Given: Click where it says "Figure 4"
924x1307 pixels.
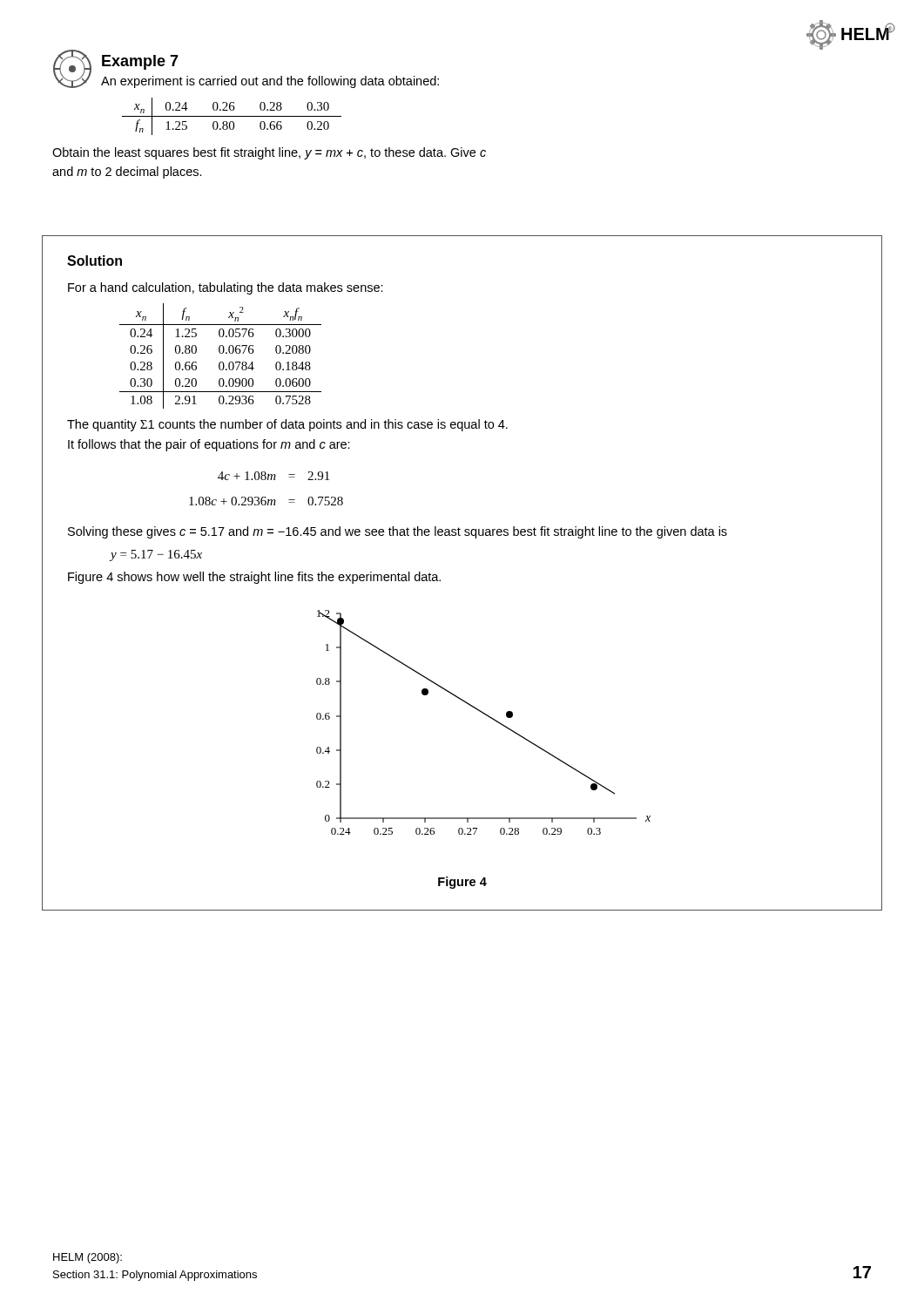Looking at the screenshot, I should [462, 882].
